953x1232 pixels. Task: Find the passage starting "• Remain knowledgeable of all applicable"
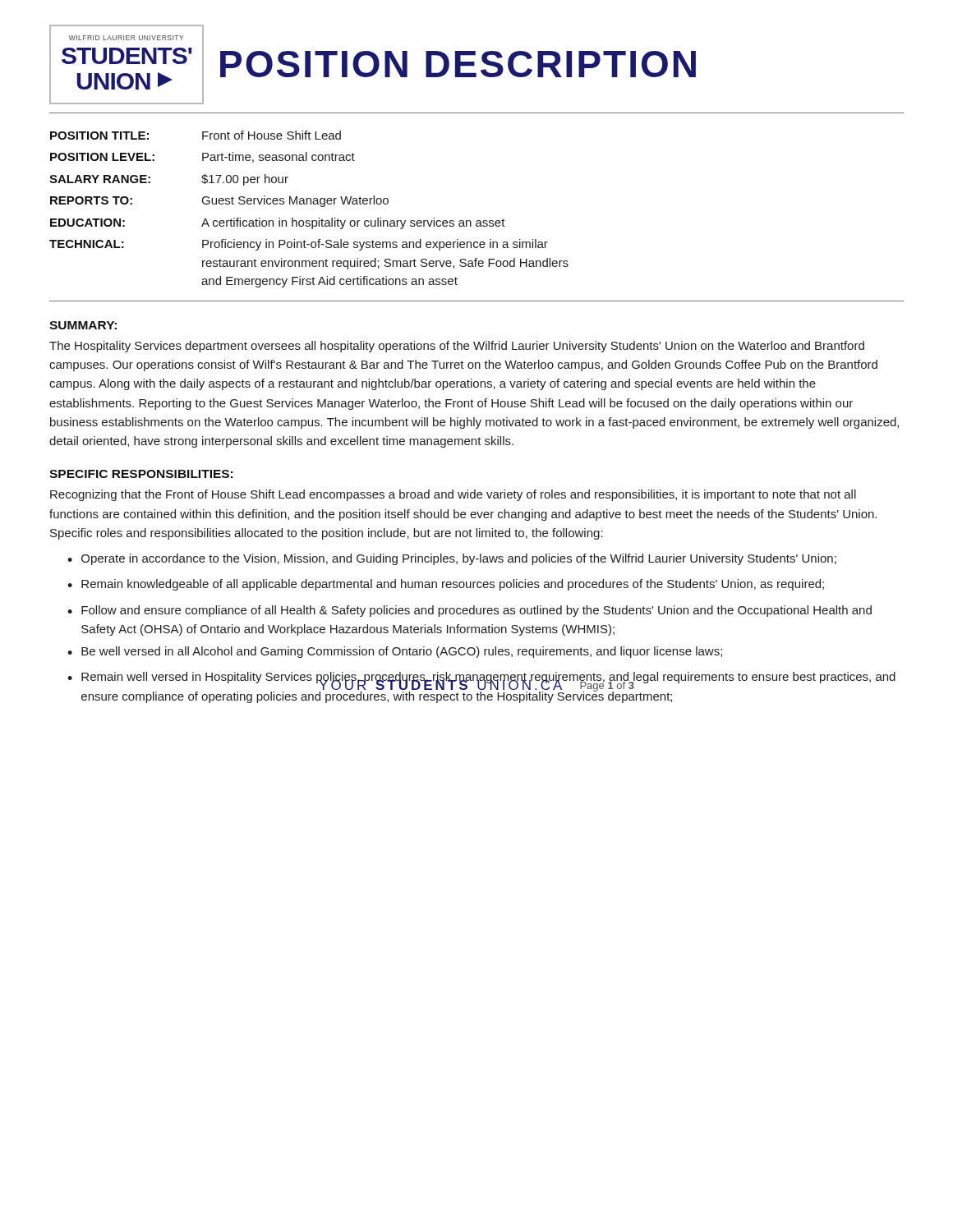point(486,586)
